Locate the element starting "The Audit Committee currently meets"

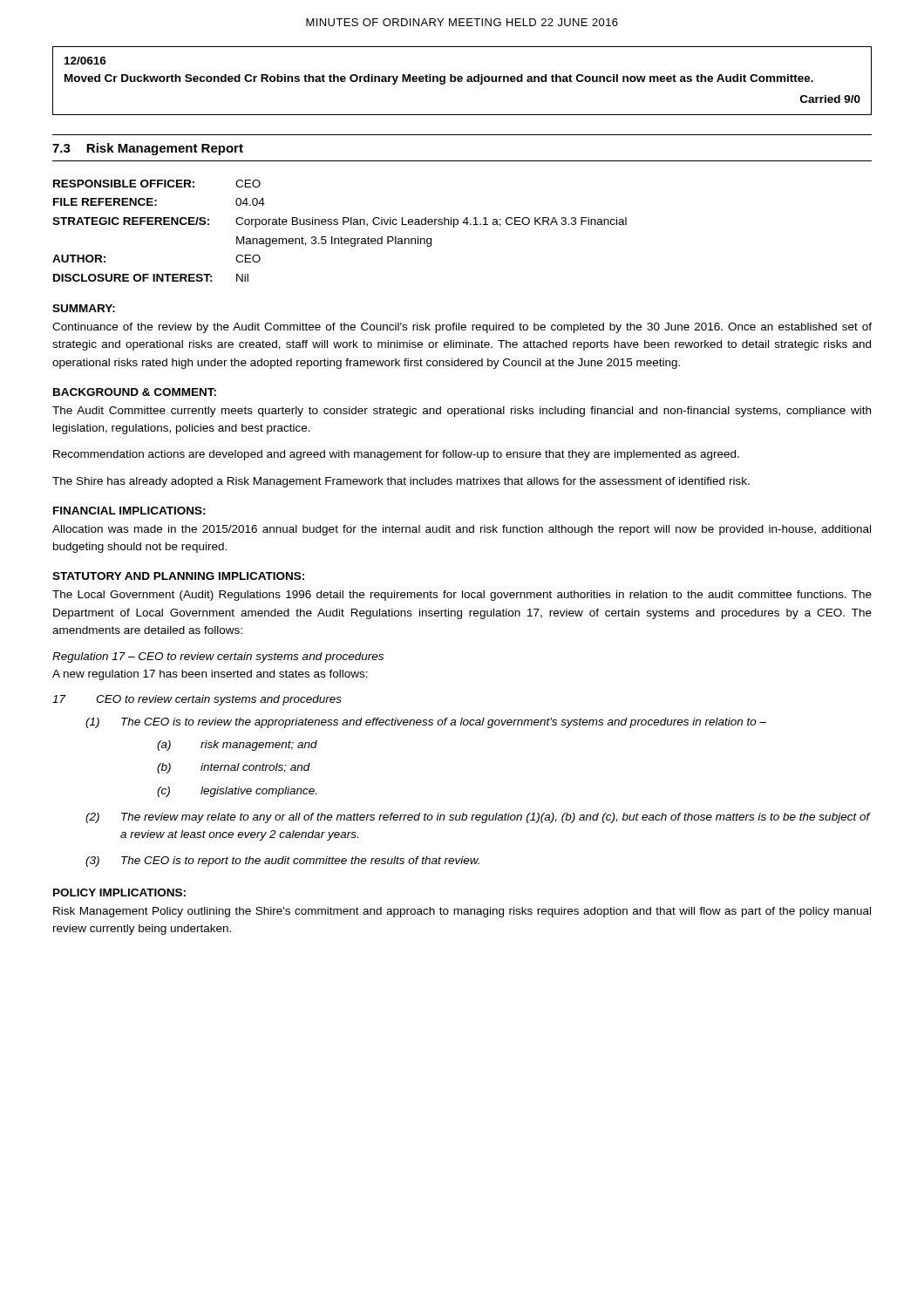(x=462, y=419)
